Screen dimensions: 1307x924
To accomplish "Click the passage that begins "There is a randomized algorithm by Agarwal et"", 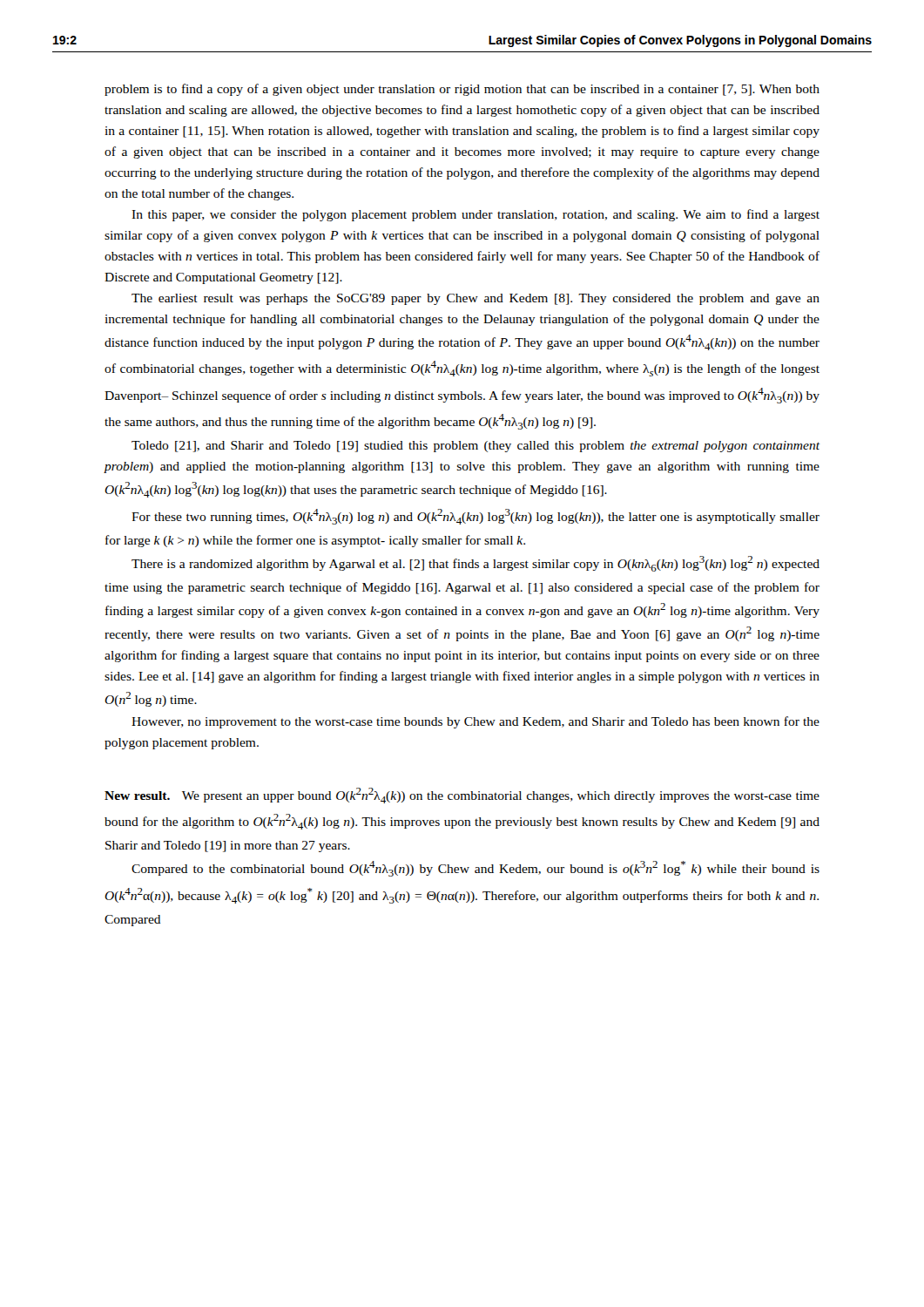I will click(462, 631).
